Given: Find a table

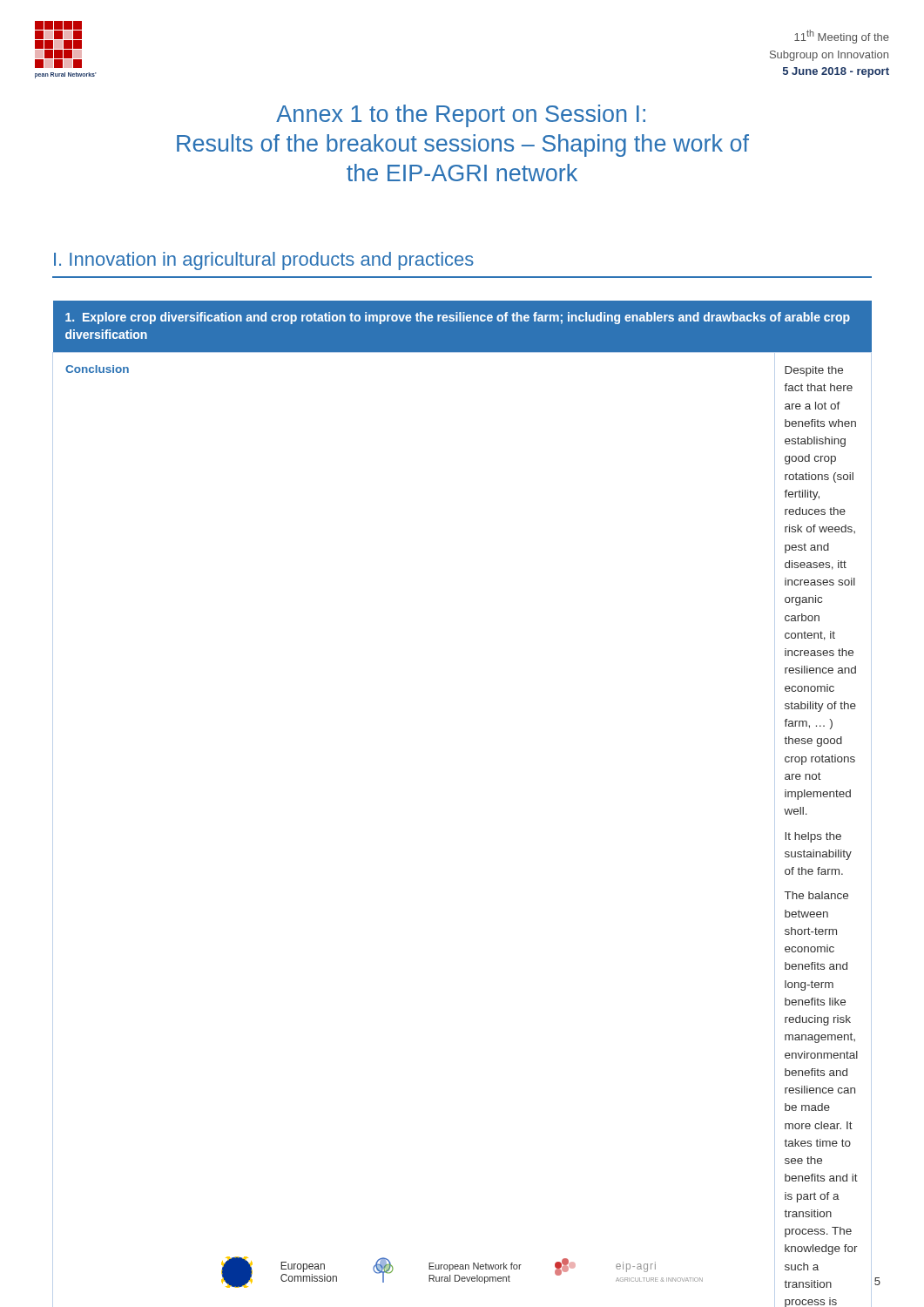Looking at the screenshot, I should click(x=462, y=804).
